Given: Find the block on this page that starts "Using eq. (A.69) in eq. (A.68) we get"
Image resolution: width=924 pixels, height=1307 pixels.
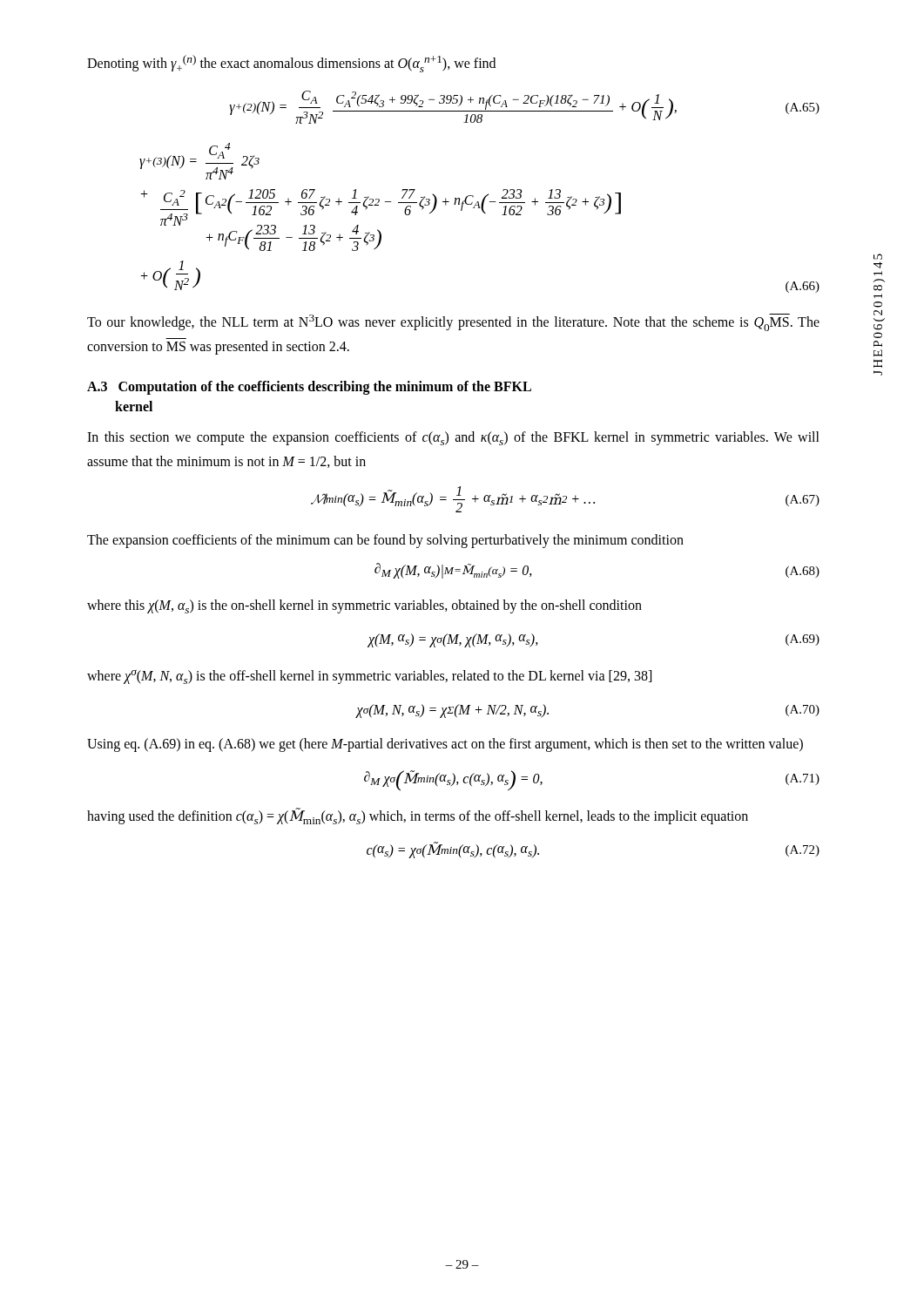Looking at the screenshot, I should [x=445, y=744].
